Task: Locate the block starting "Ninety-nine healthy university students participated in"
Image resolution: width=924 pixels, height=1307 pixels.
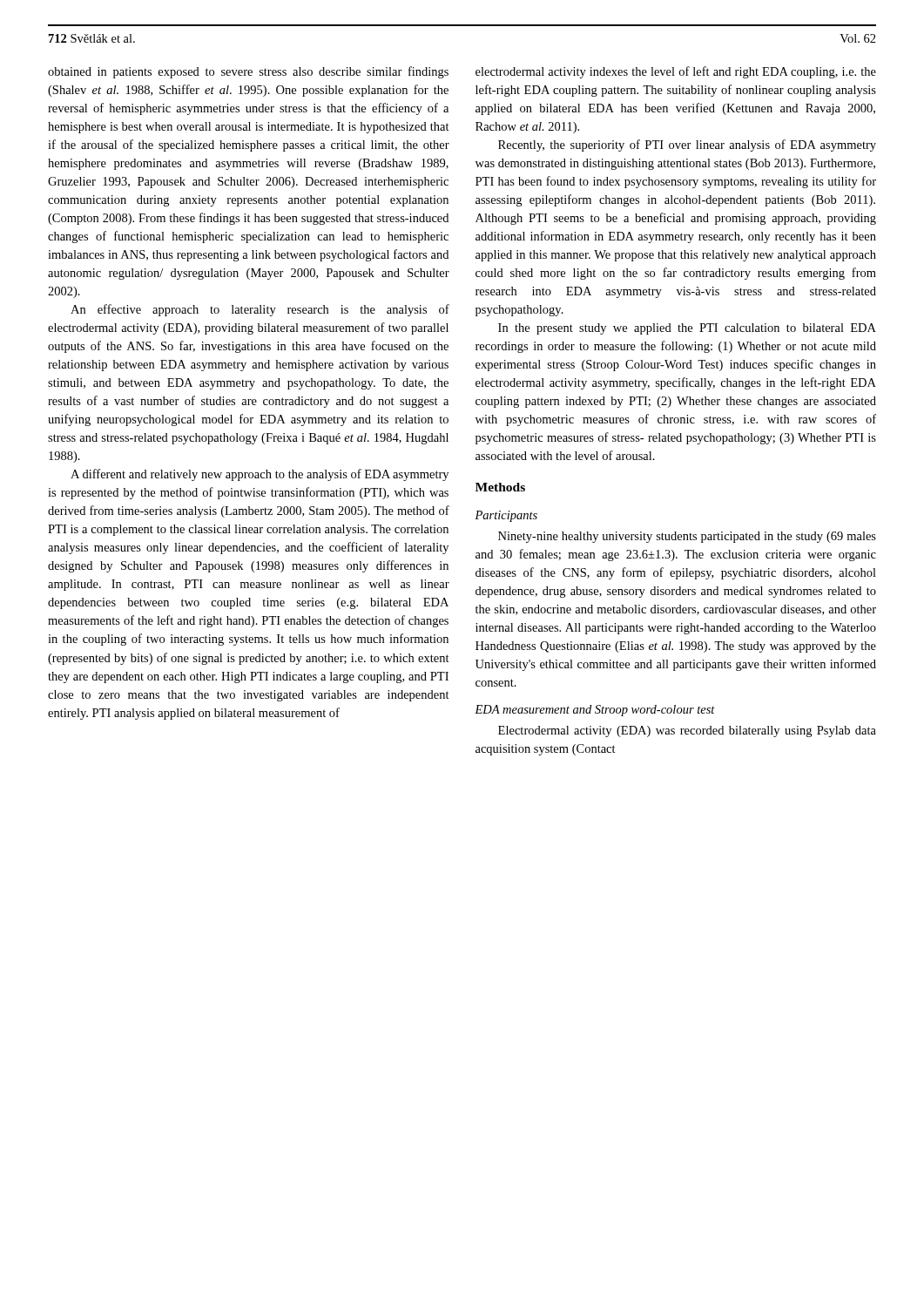Action: [676, 609]
